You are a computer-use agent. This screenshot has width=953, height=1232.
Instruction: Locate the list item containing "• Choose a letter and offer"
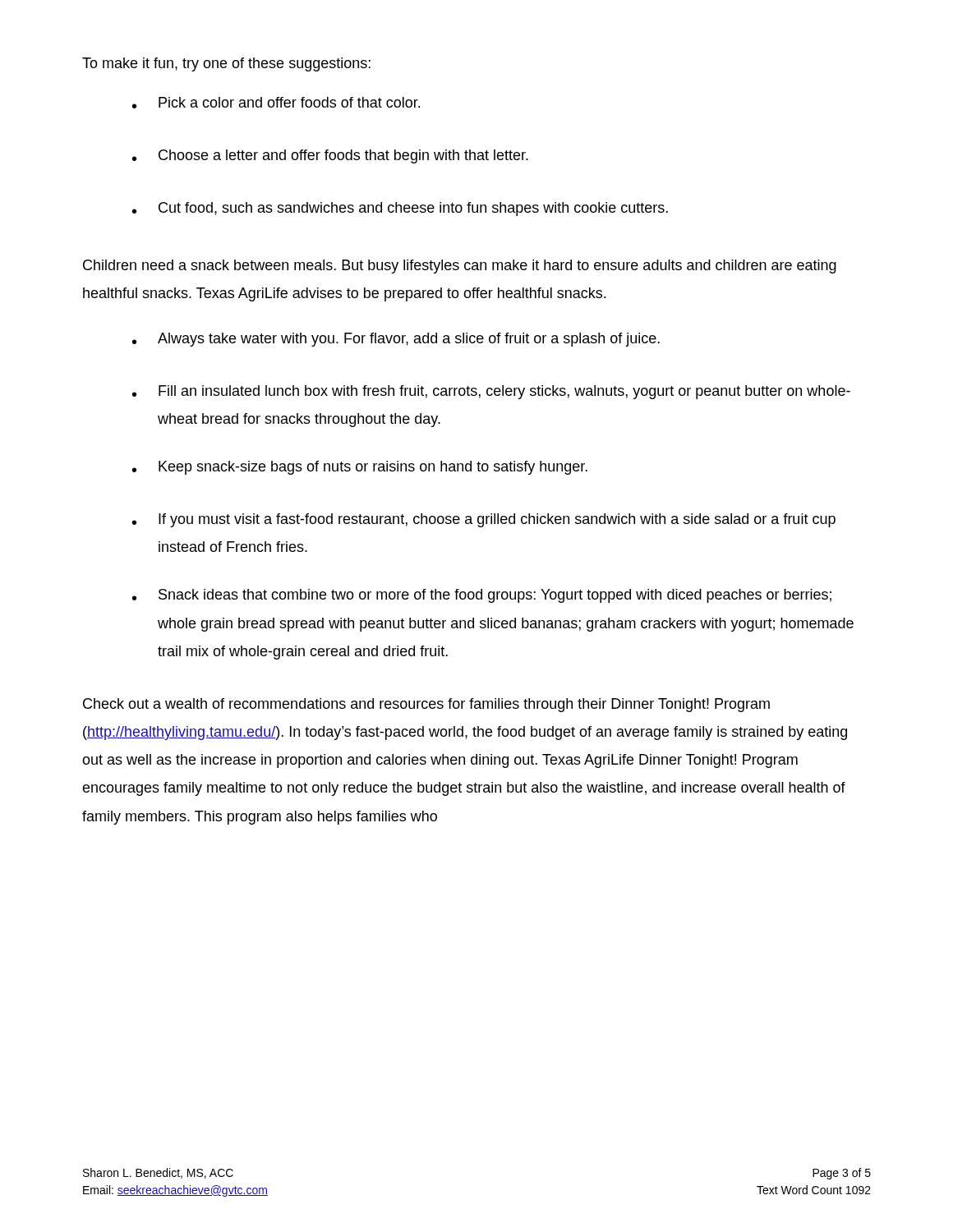[x=501, y=158]
